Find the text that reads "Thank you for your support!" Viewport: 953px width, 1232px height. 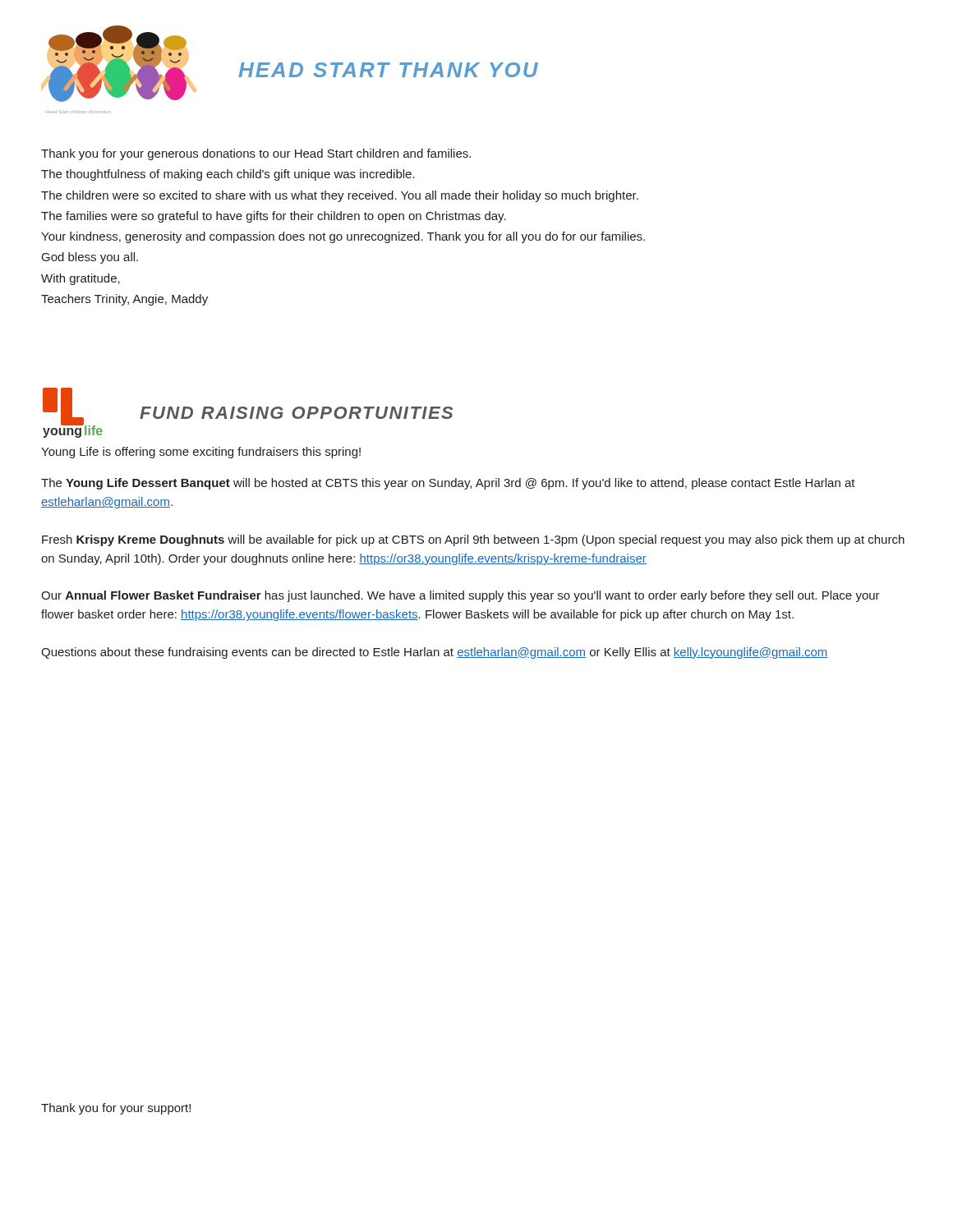pos(116,1108)
